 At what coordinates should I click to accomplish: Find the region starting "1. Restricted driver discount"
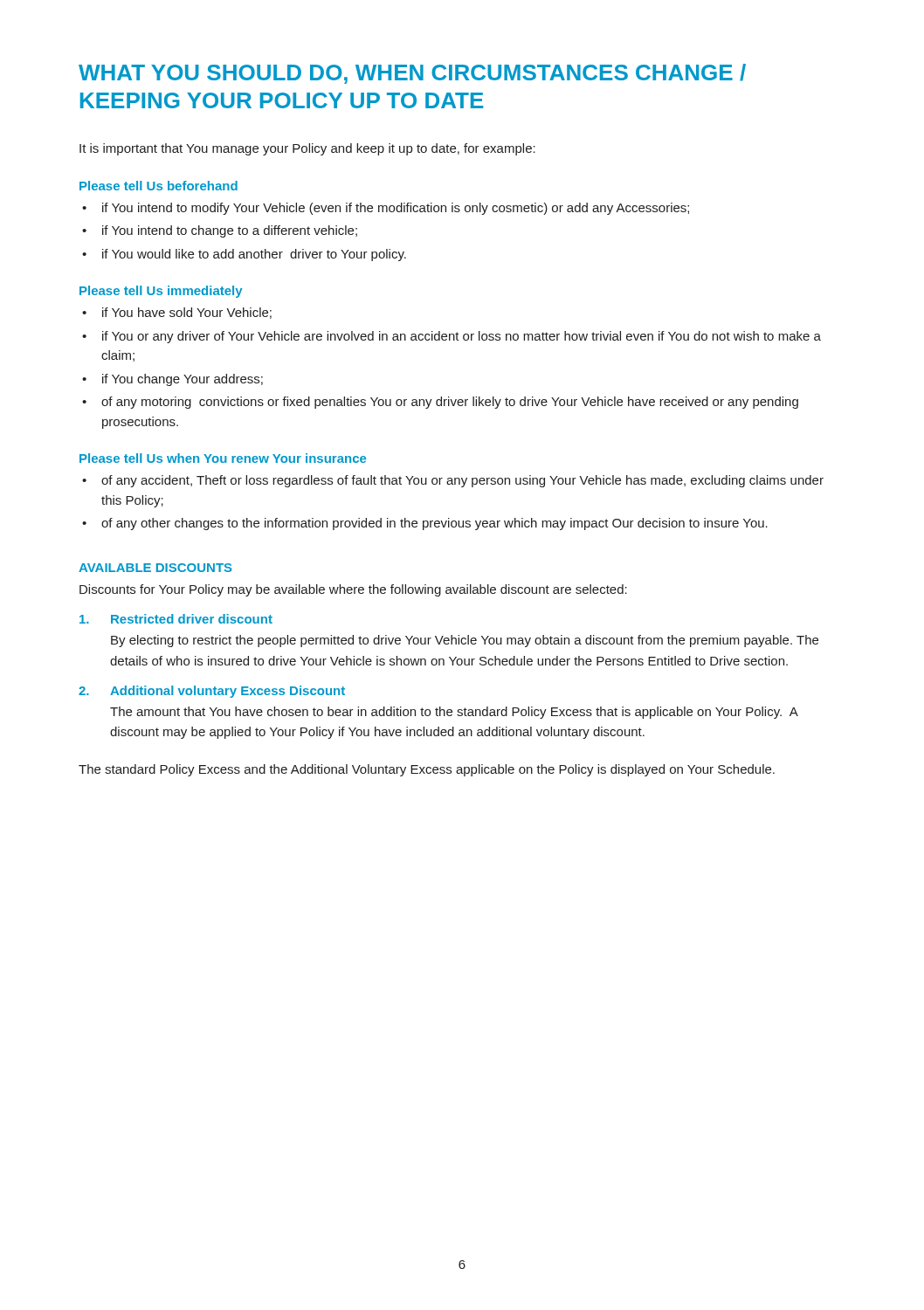coord(176,619)
